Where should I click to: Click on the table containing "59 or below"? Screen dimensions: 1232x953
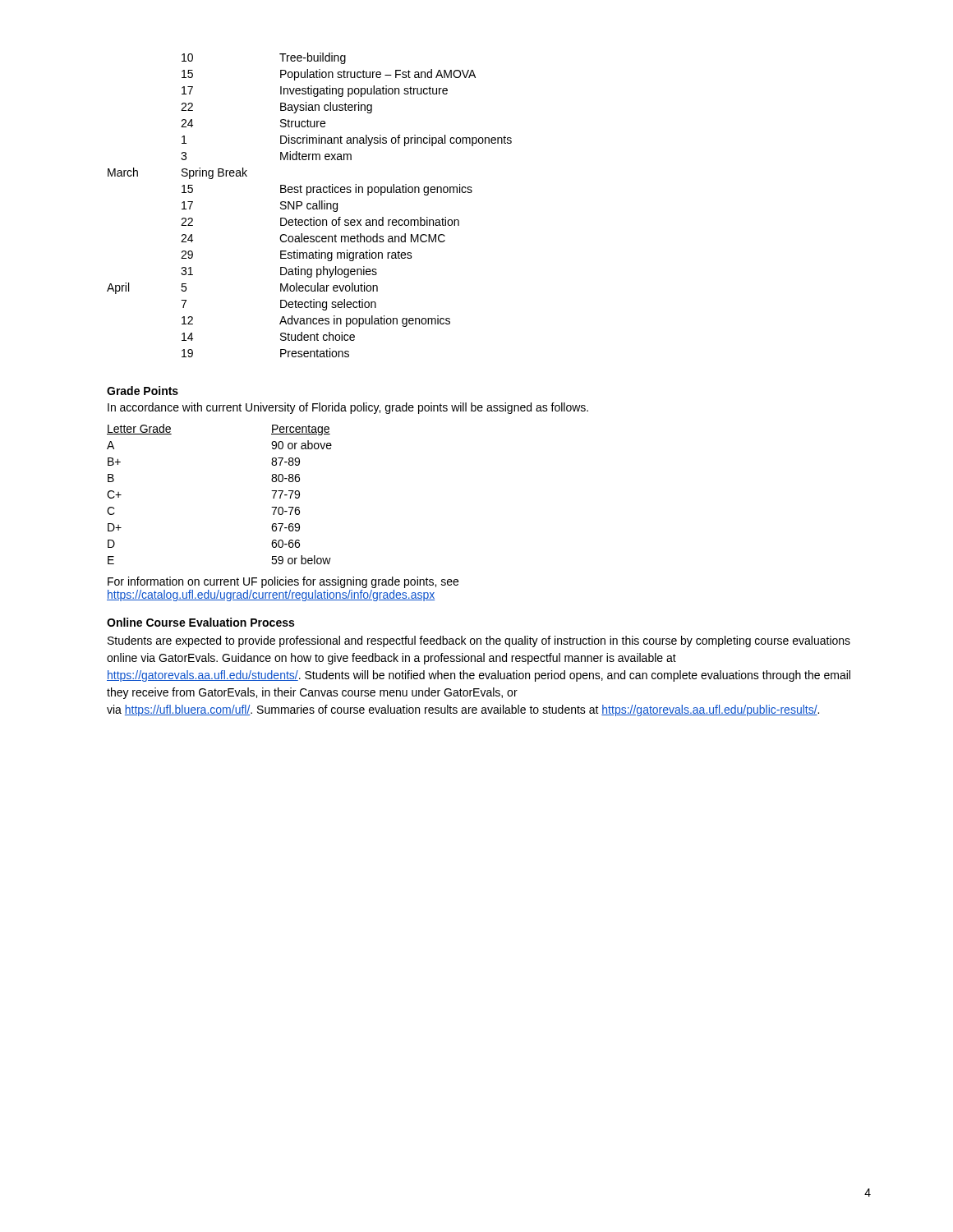489,494
